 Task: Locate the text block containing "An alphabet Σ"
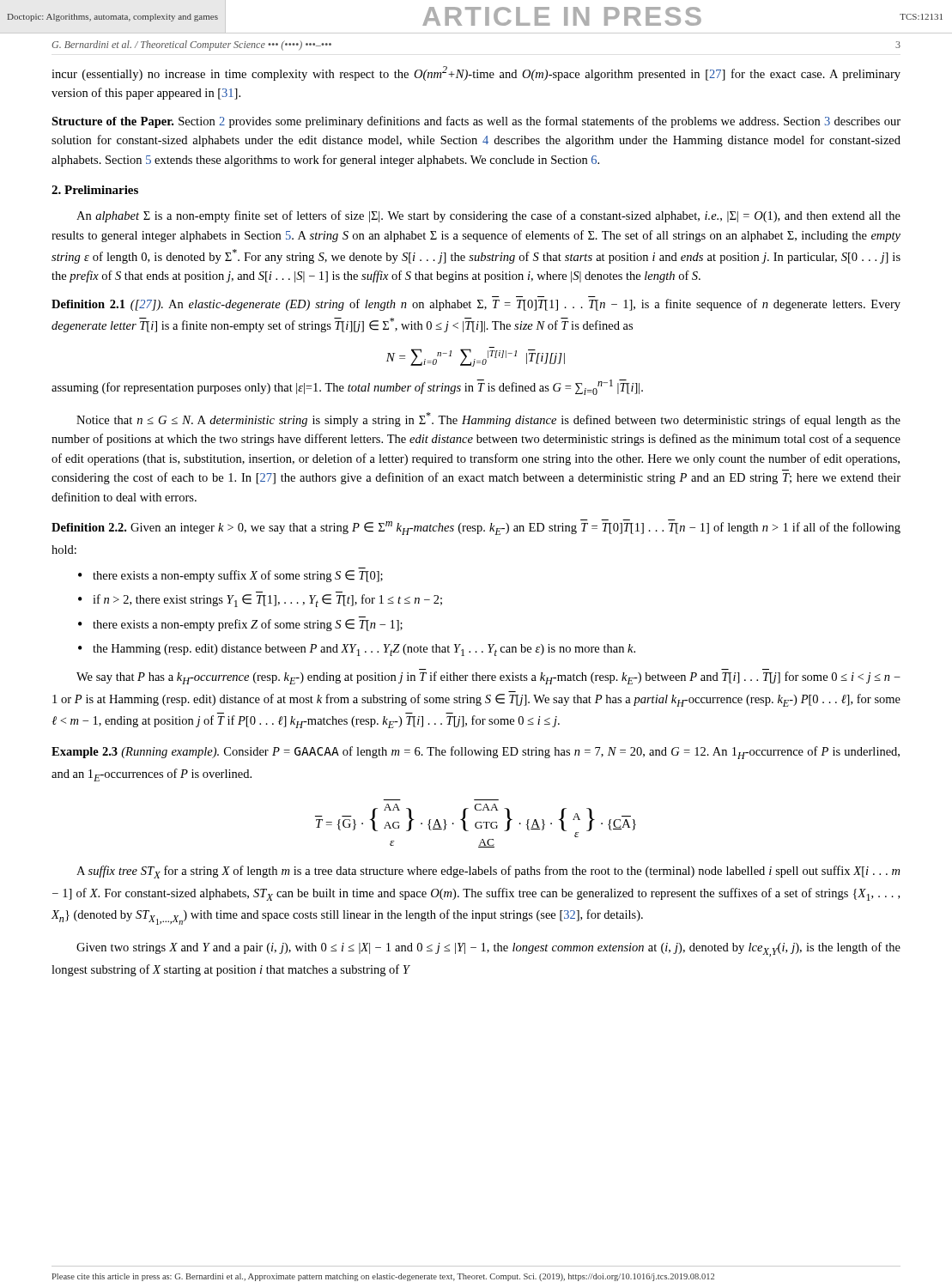(476, 246)
